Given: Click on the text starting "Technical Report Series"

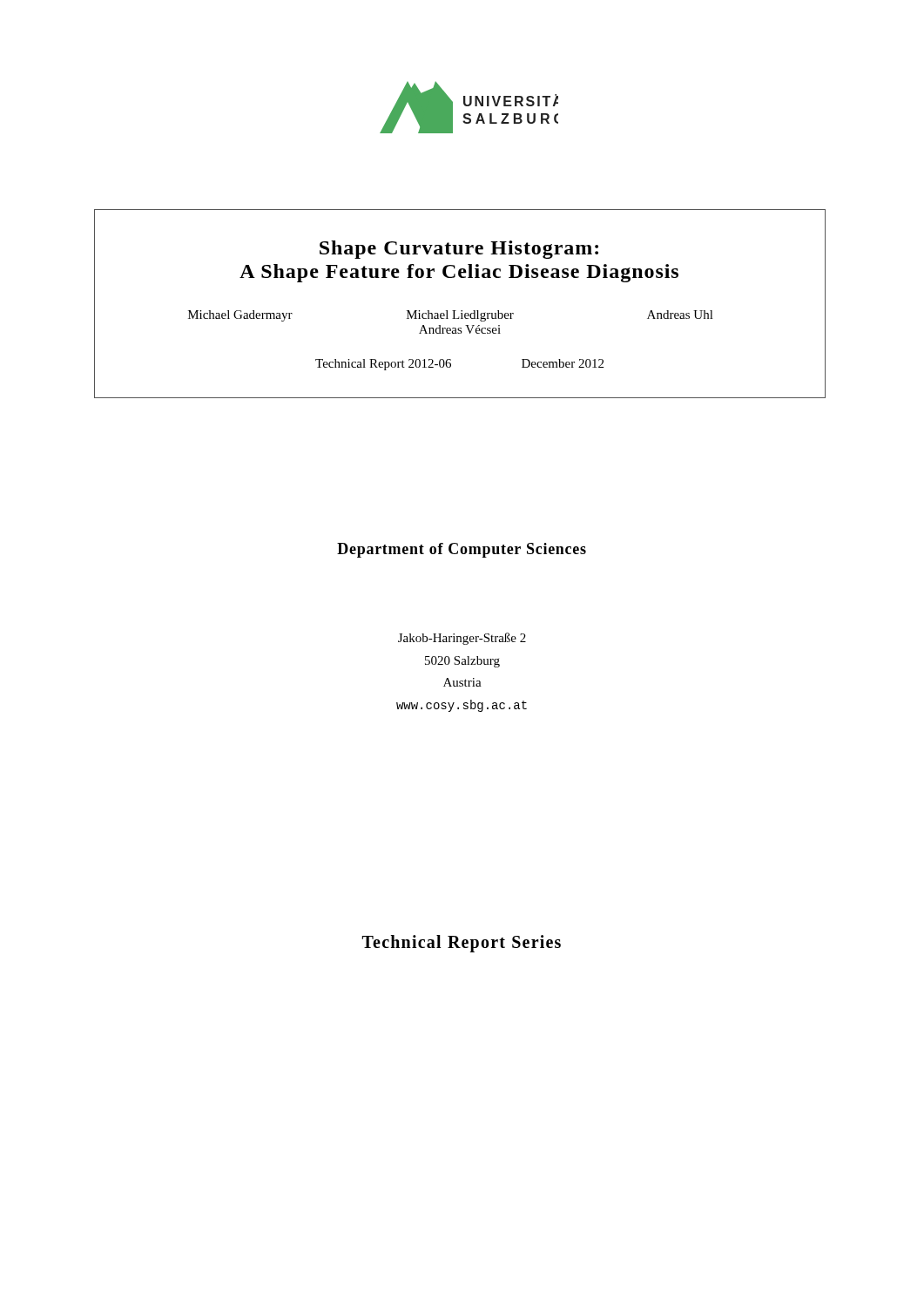Looking at the screenshot, I should (x=462, y=942).
